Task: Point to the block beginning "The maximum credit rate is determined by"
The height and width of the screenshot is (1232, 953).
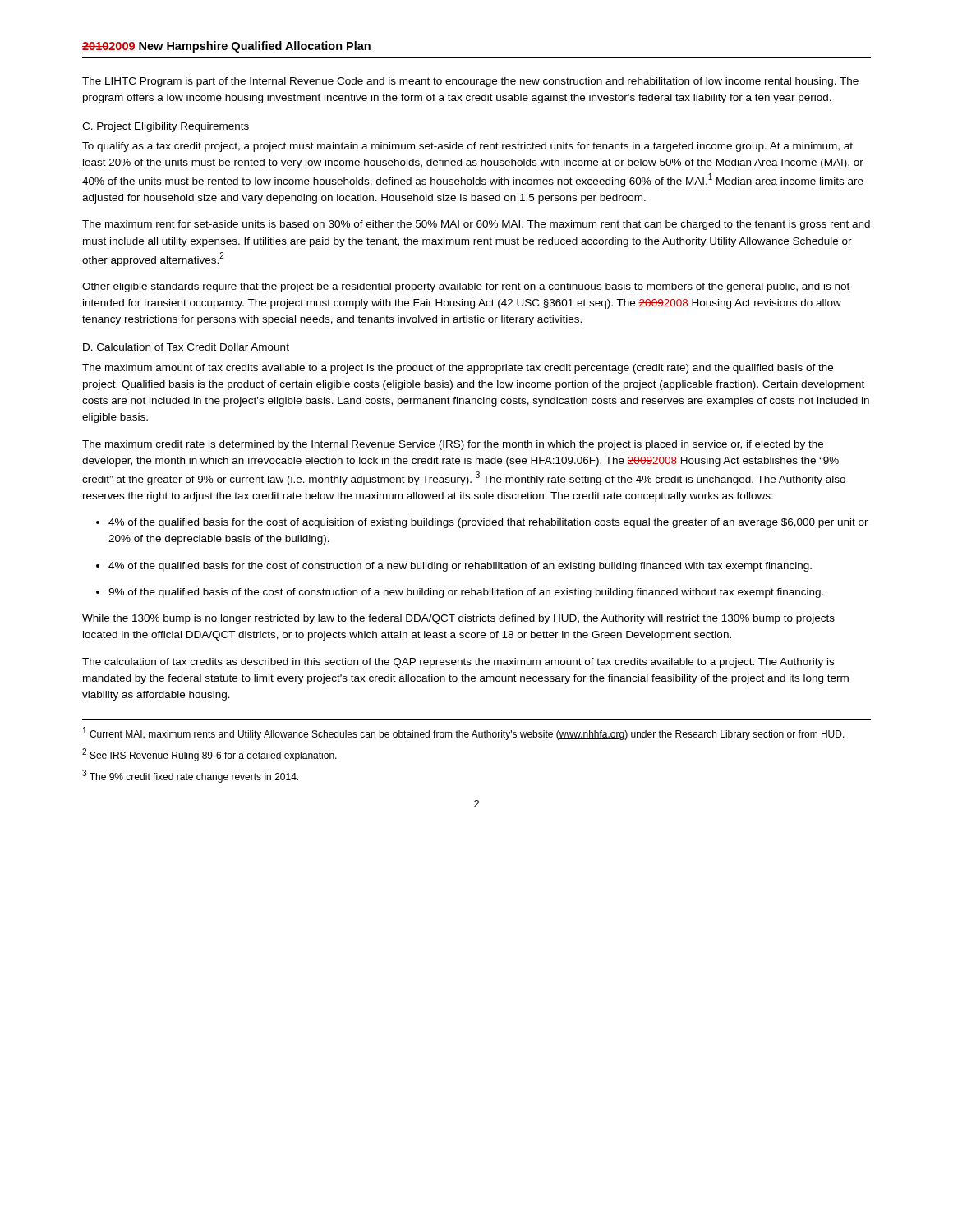Action: (x=476, y=470)
